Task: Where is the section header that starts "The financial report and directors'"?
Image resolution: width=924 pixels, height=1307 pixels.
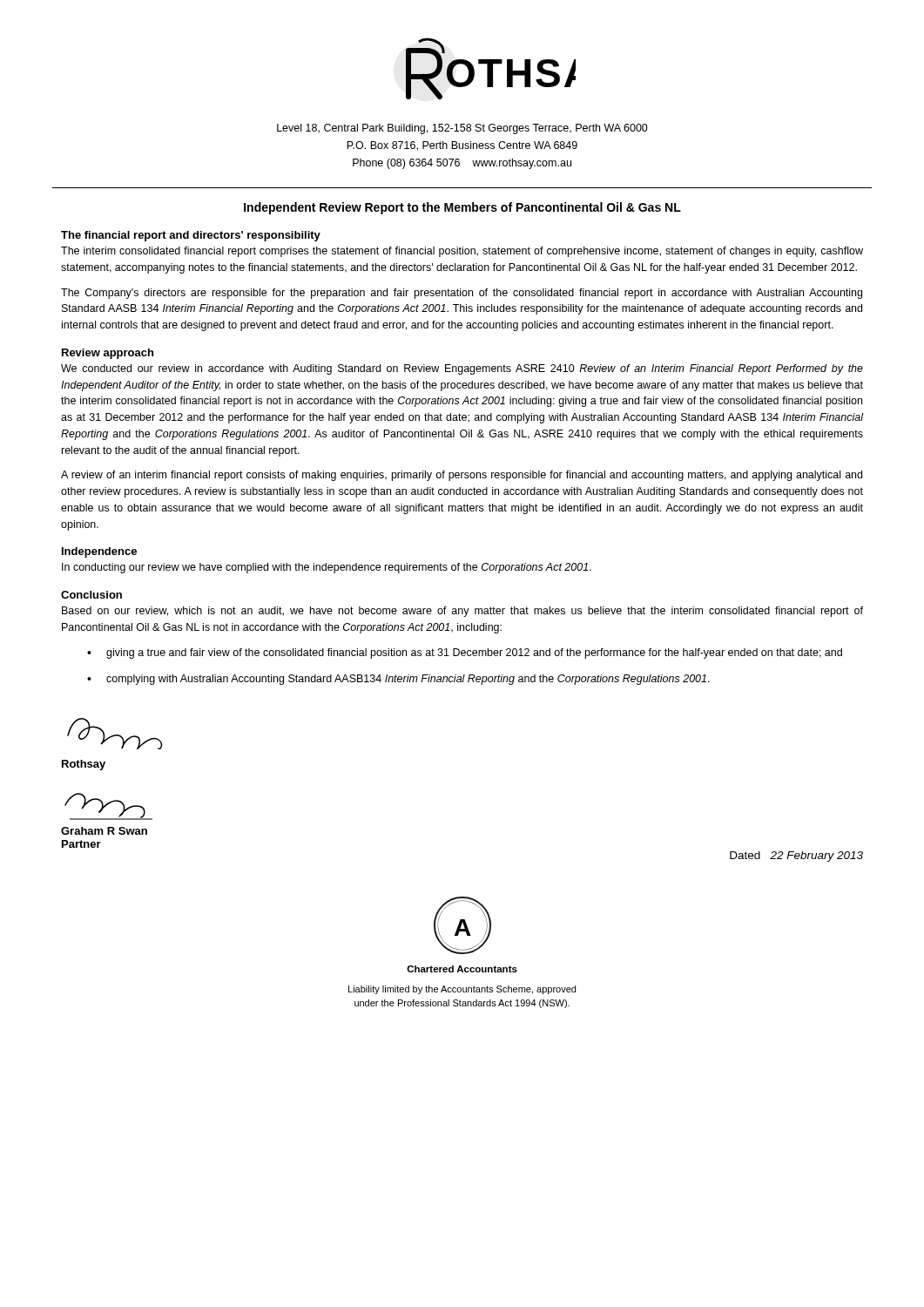Action: (191, 235)
